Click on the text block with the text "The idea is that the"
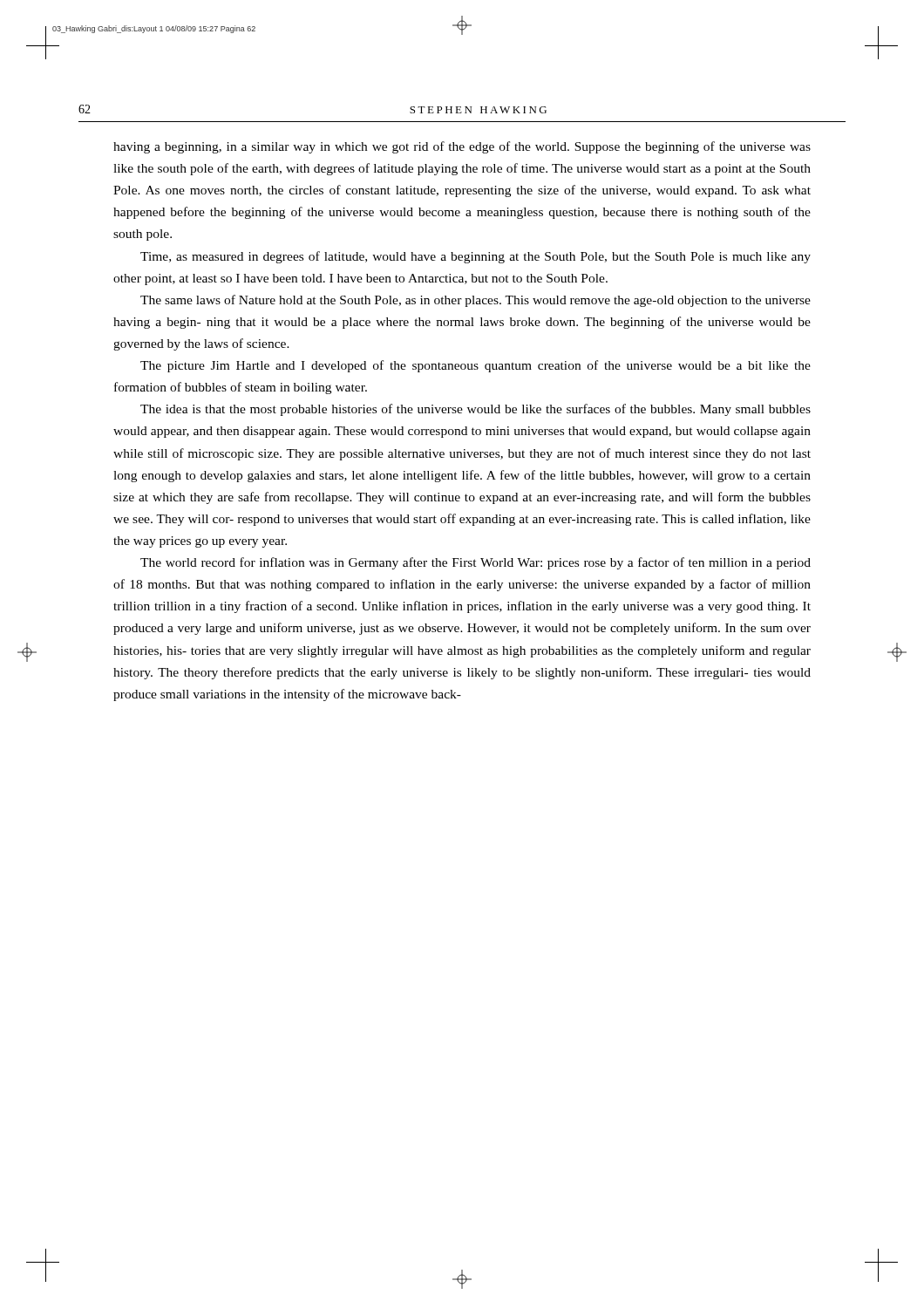Viewport: 924px width, 1308px height. point(462,475)
